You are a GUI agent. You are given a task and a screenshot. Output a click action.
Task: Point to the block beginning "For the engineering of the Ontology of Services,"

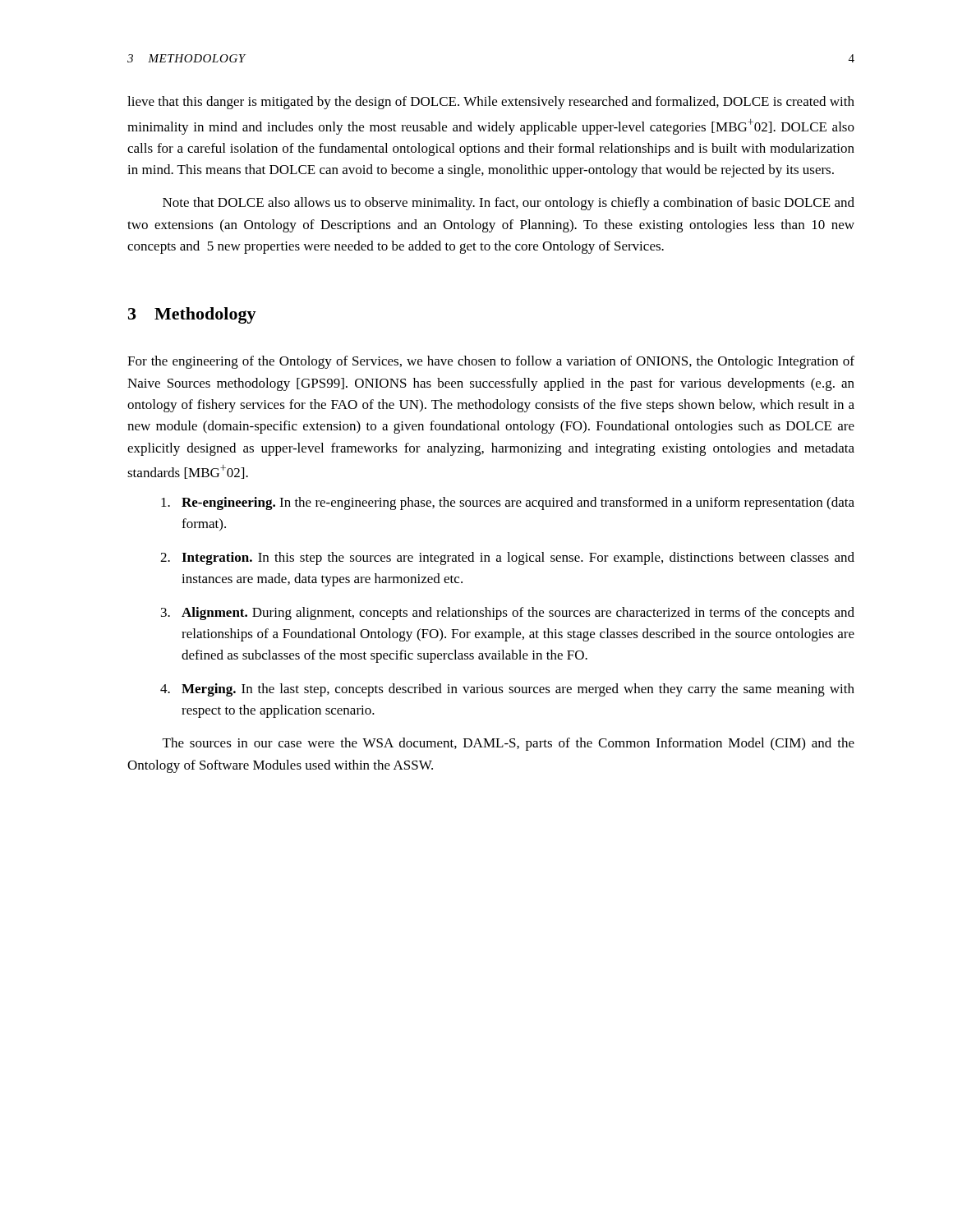[x=491, y=417]
